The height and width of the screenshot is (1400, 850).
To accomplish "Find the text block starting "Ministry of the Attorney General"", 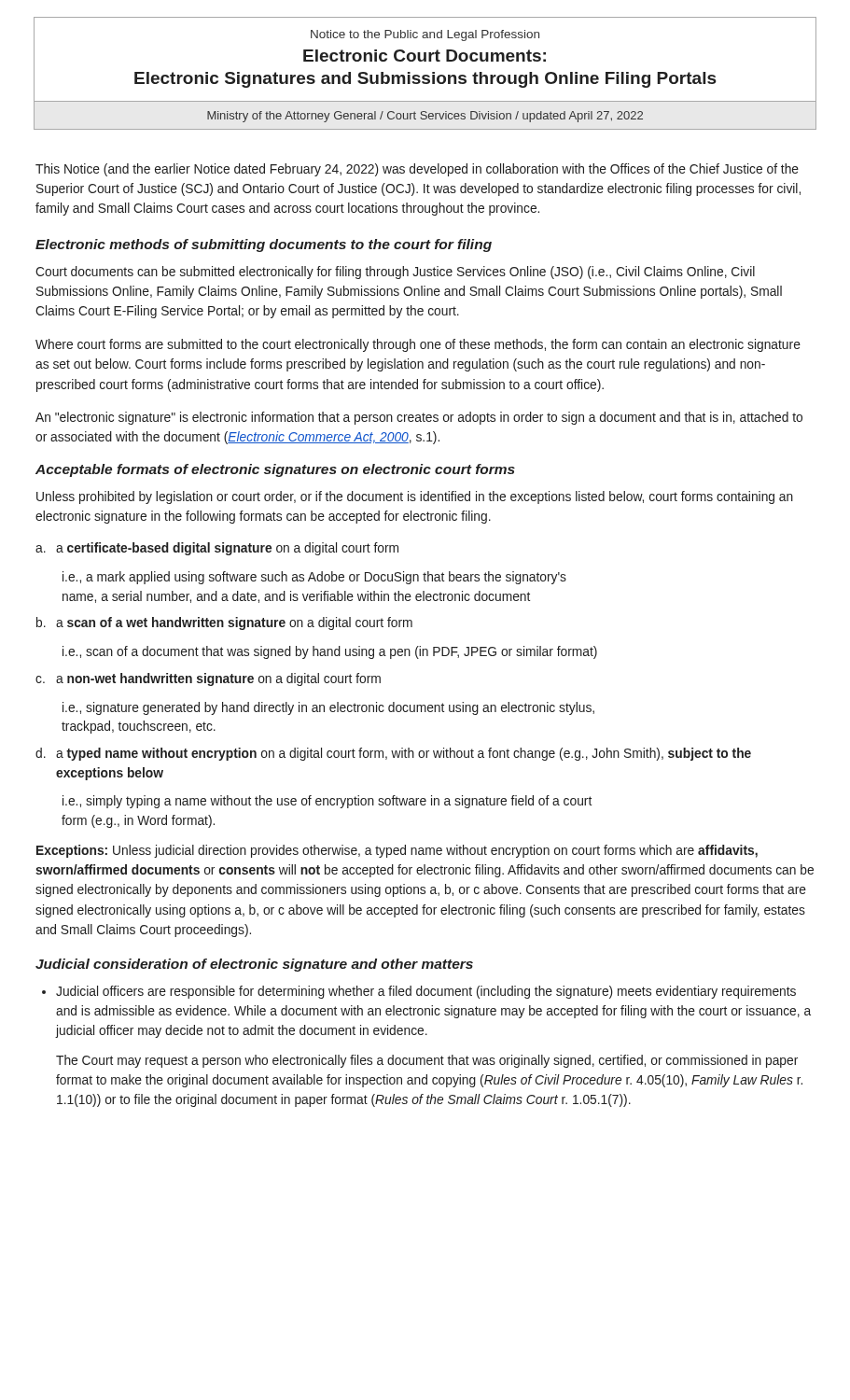I will [425, 115].
